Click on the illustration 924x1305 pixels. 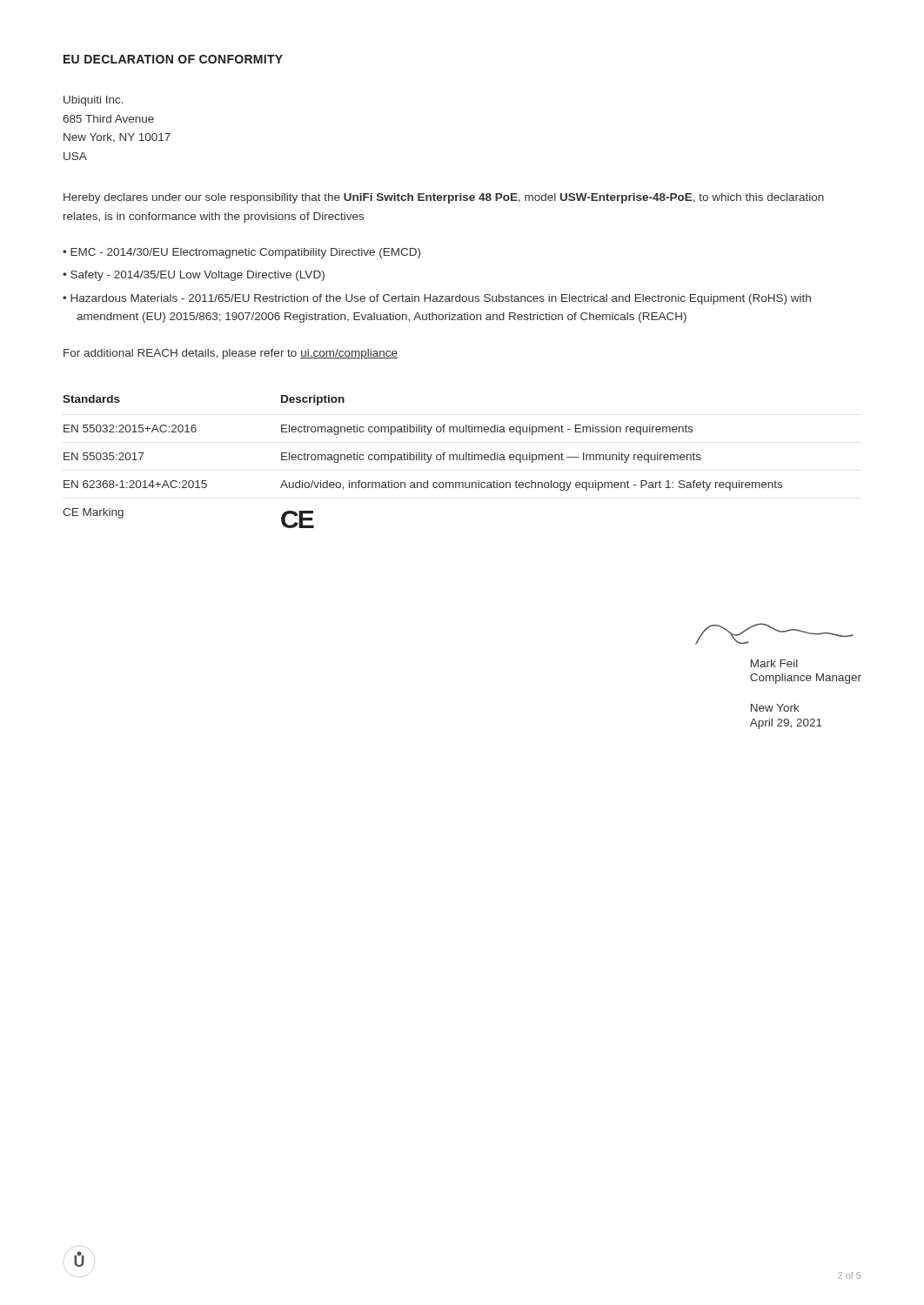774,634
